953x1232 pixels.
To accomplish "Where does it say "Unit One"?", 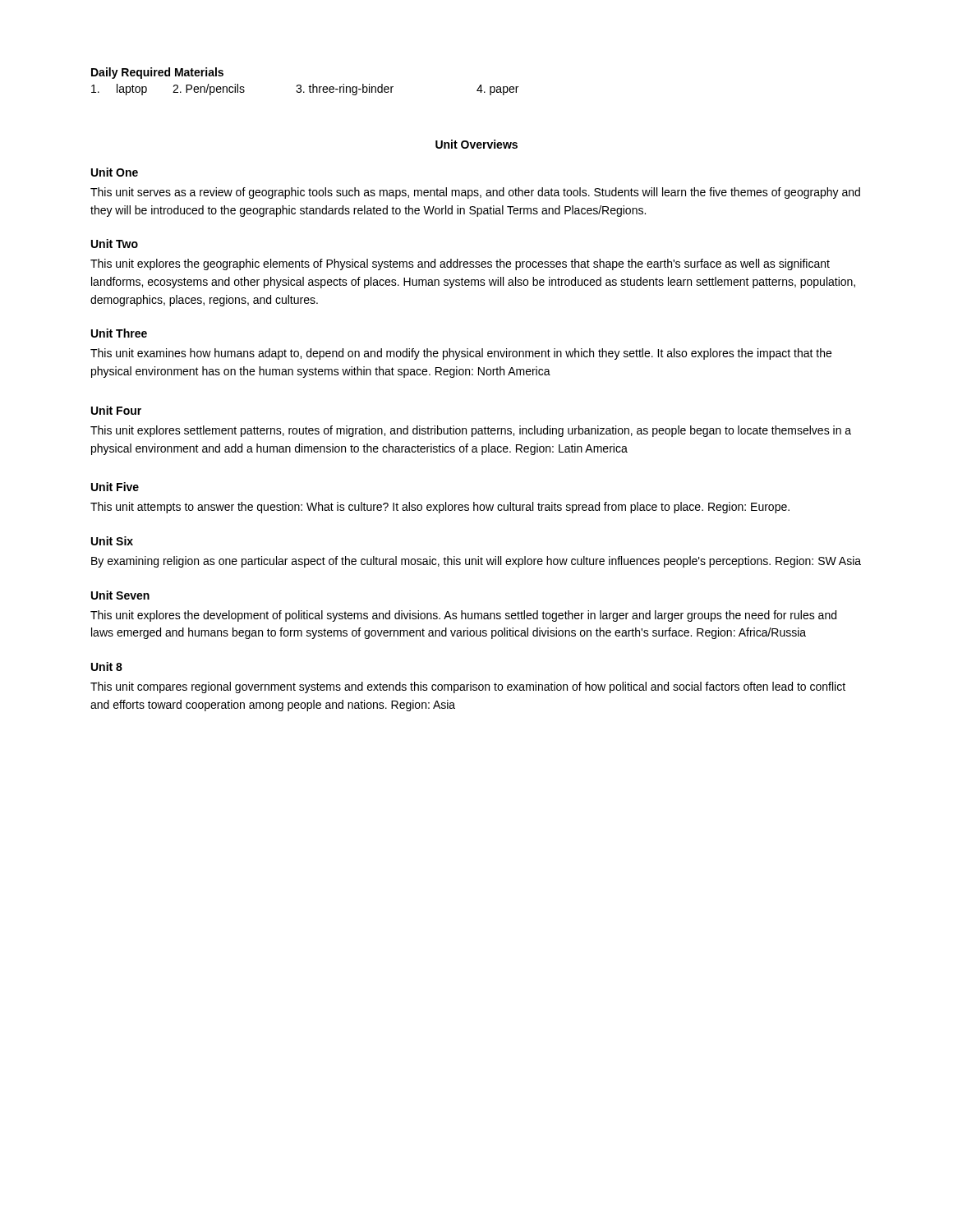I will (x=114, y=172).
